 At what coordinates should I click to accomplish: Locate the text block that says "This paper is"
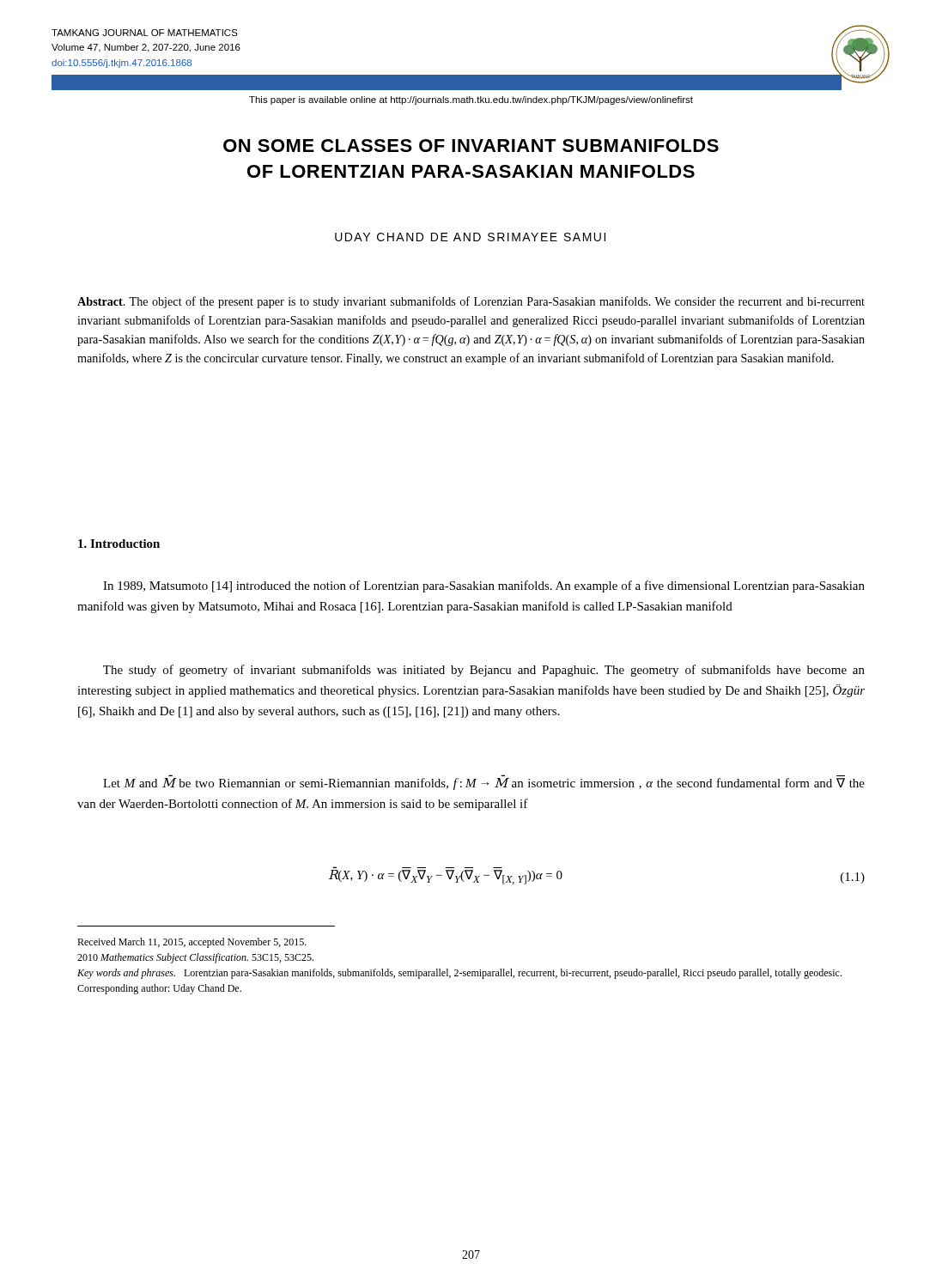[471, 100]
